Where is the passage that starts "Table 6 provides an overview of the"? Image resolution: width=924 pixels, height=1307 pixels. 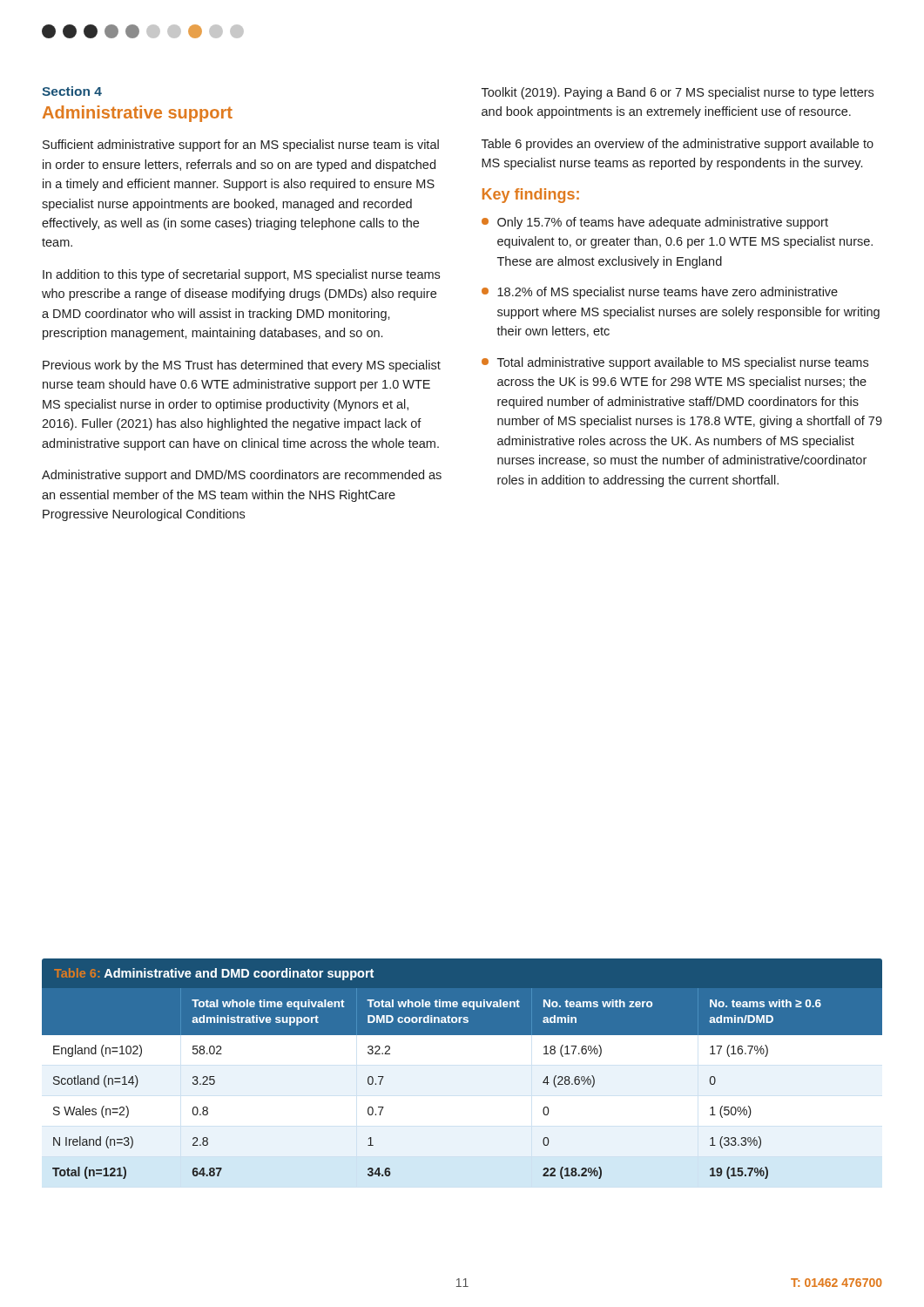[677, 154]
